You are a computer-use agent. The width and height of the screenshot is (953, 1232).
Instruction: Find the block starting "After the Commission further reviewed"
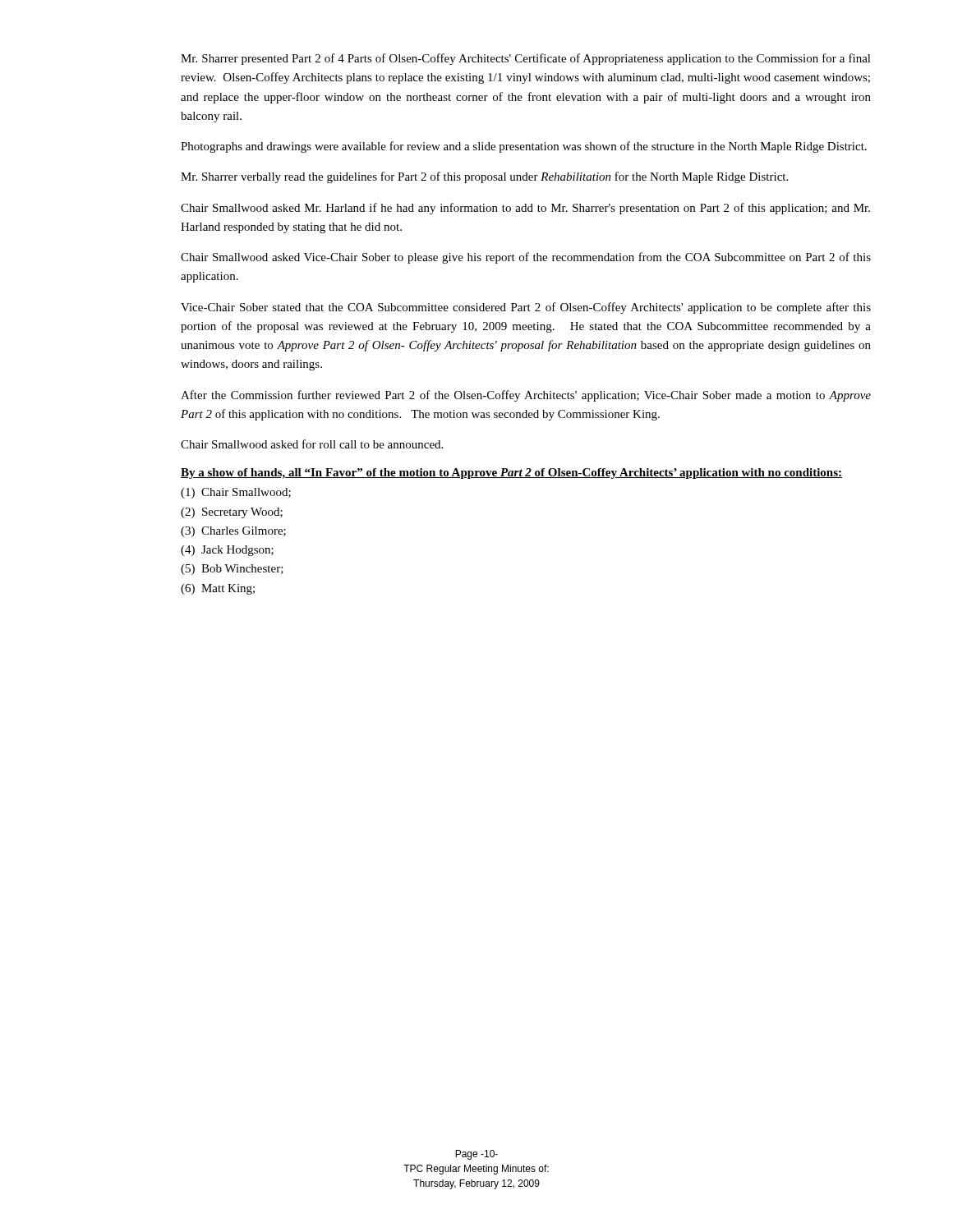526,404
